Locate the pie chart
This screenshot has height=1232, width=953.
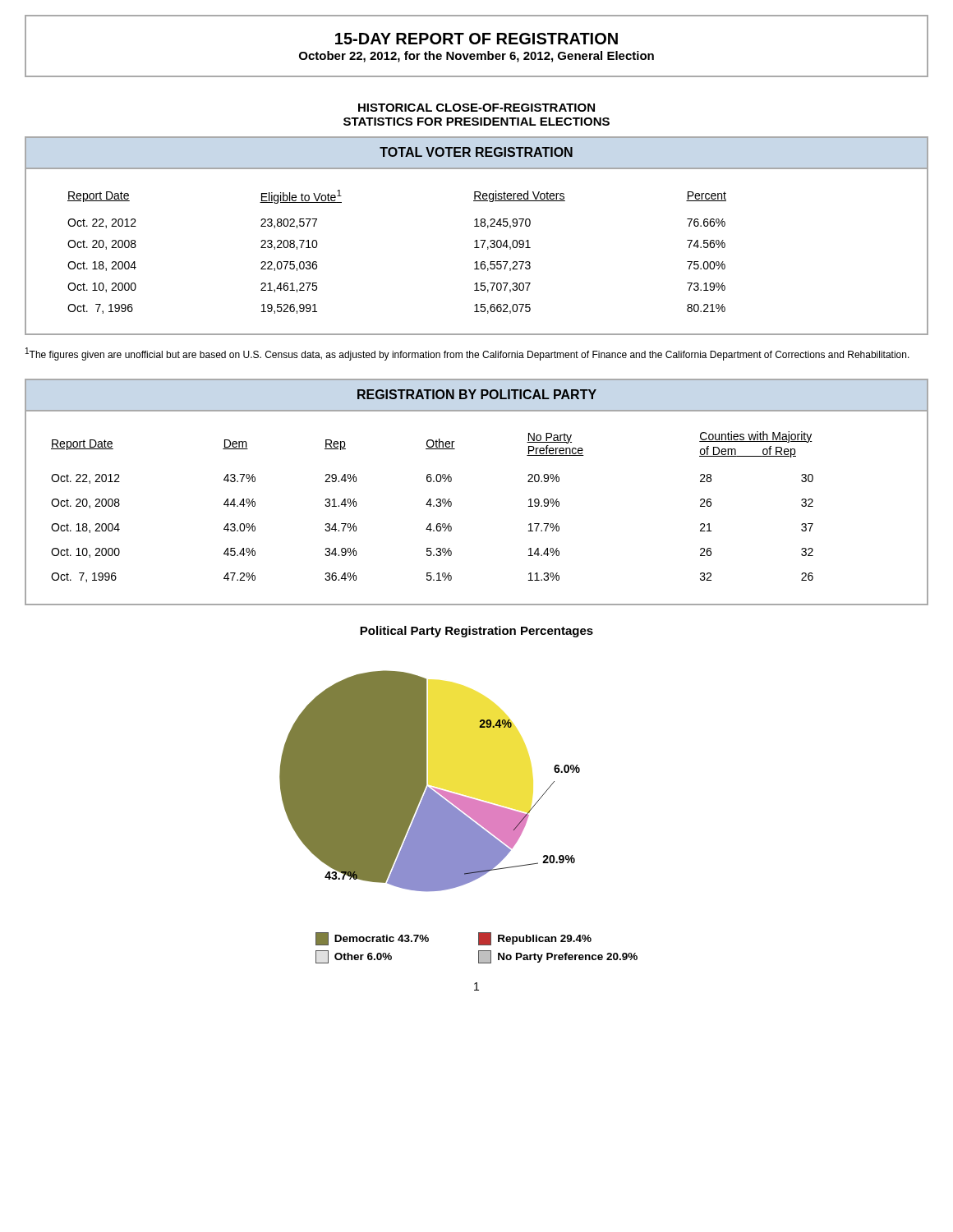pos(476,786)
